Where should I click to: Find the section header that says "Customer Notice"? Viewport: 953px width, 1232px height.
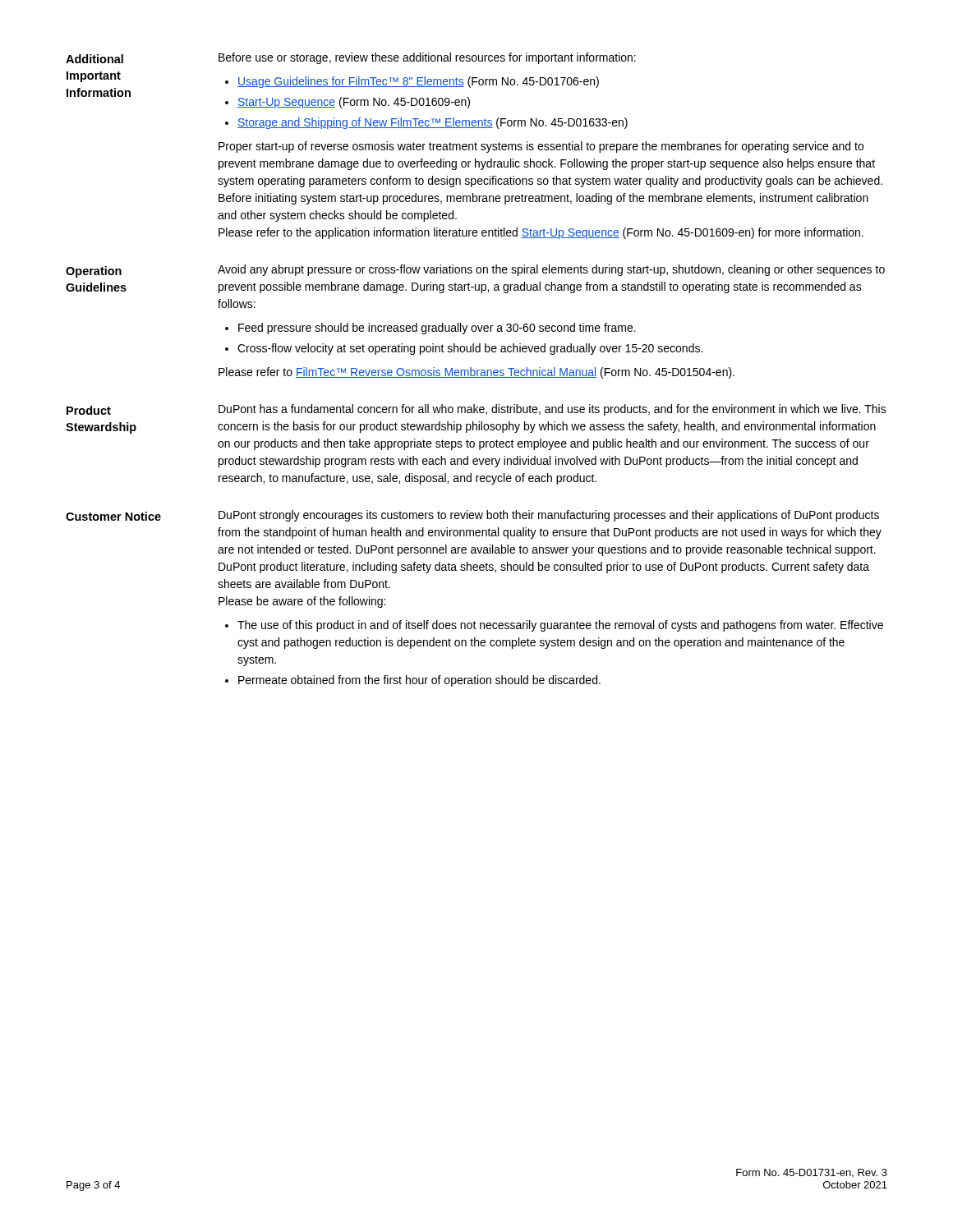coord(129,517)
